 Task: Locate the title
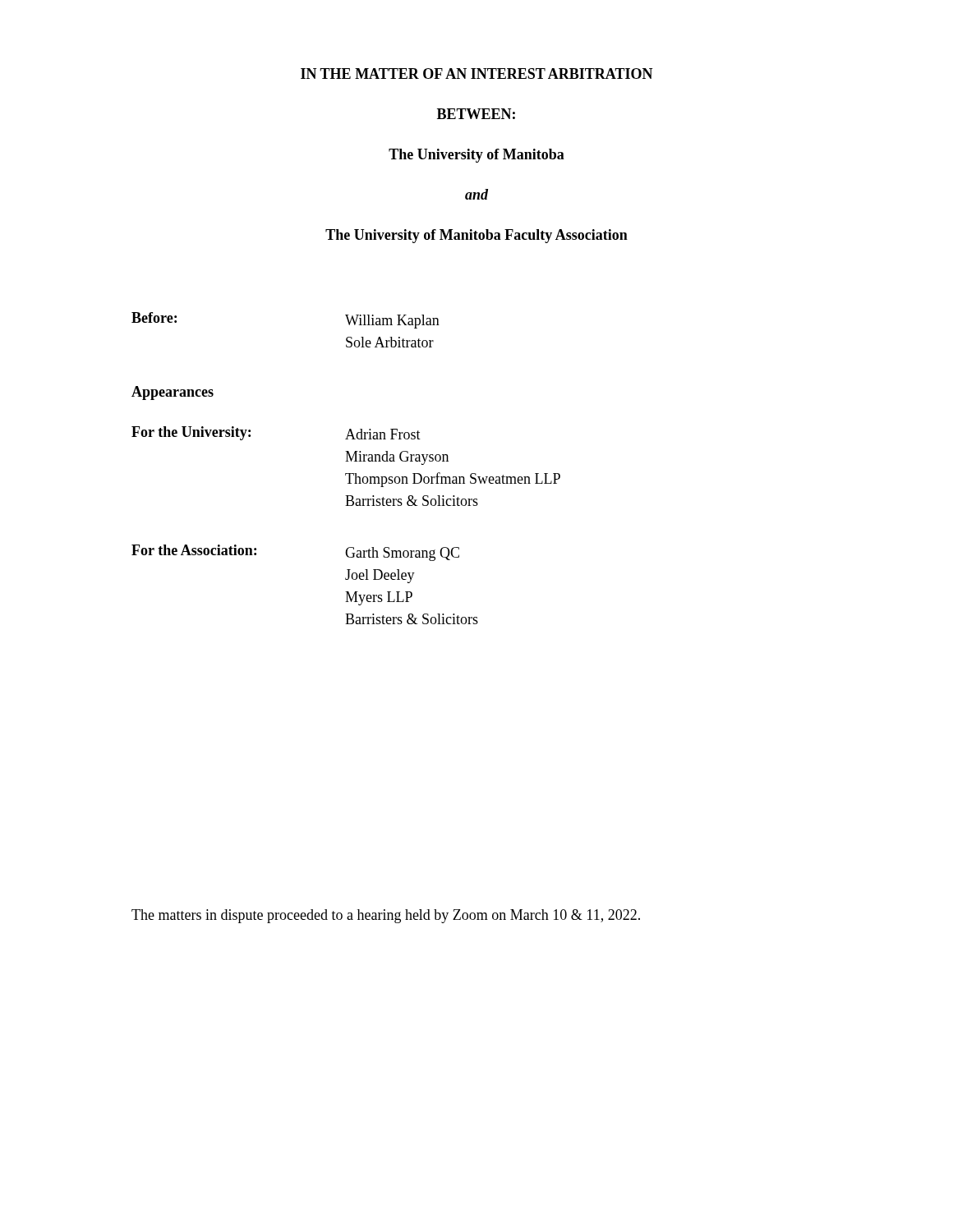[x=476, y=74]
